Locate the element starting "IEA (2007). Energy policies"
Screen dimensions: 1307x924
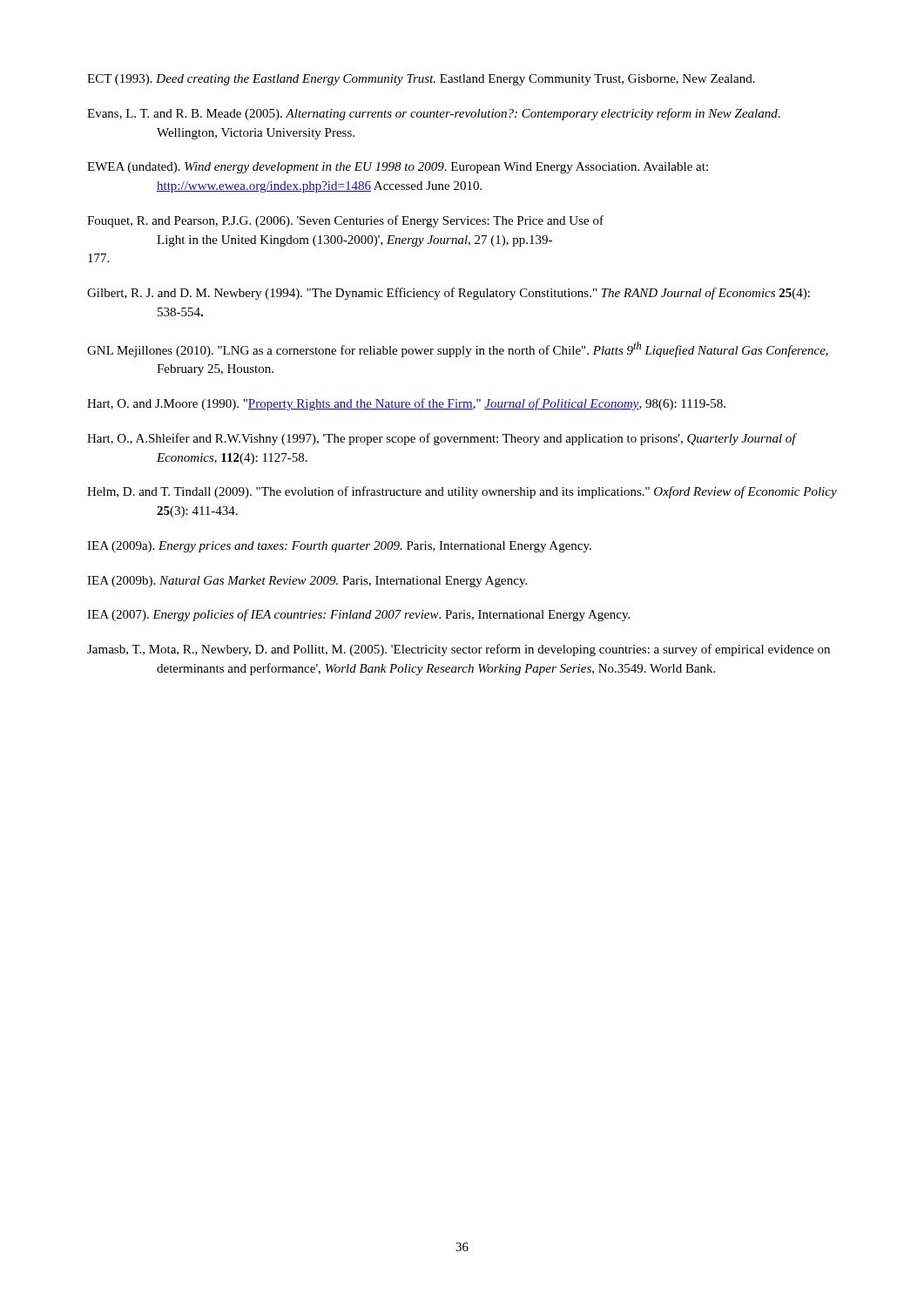[359, 614]
